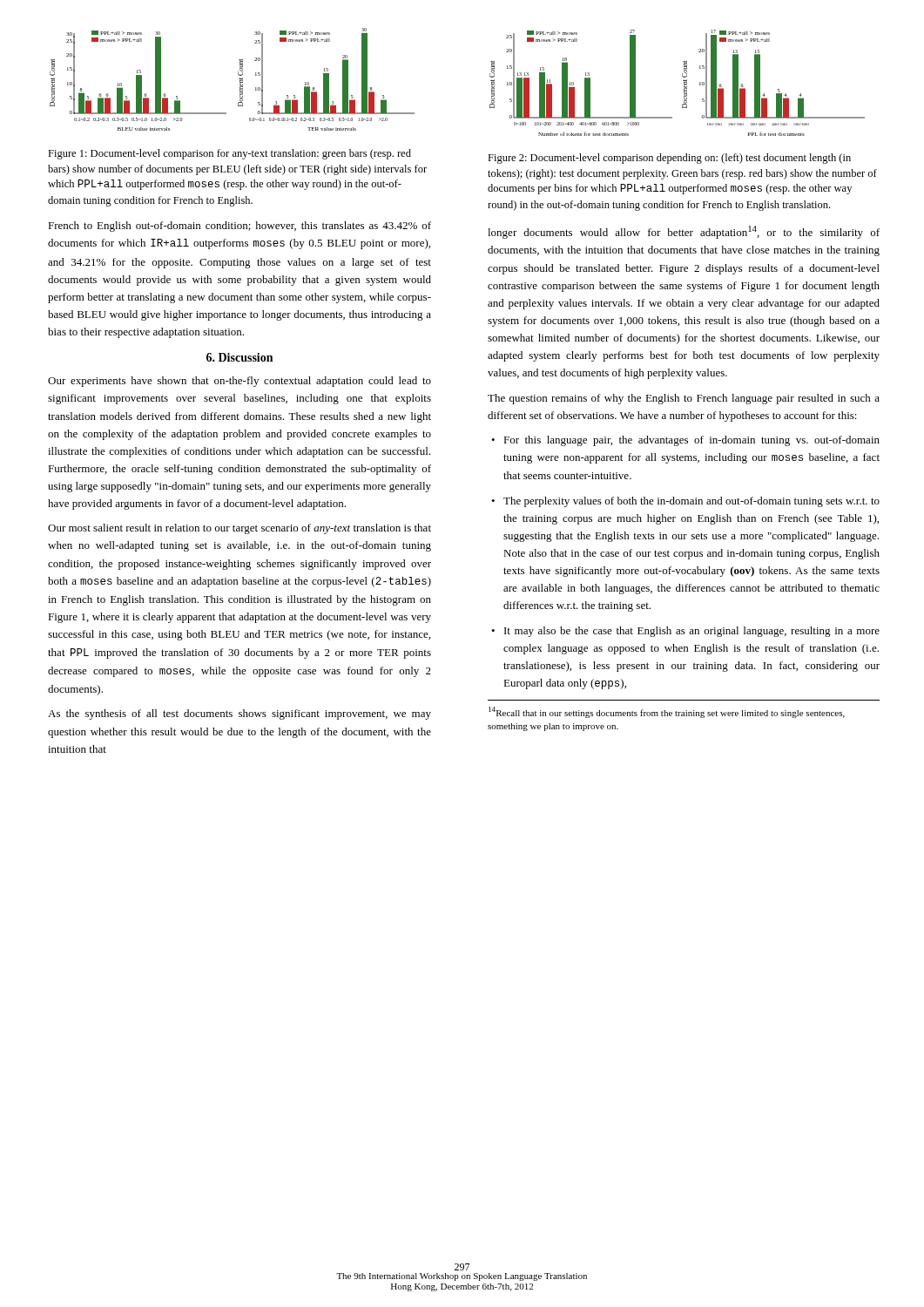This screenshot has height=1307, width=924.
Task: Point to "6. Discussion"
Action: click(240, 358)
